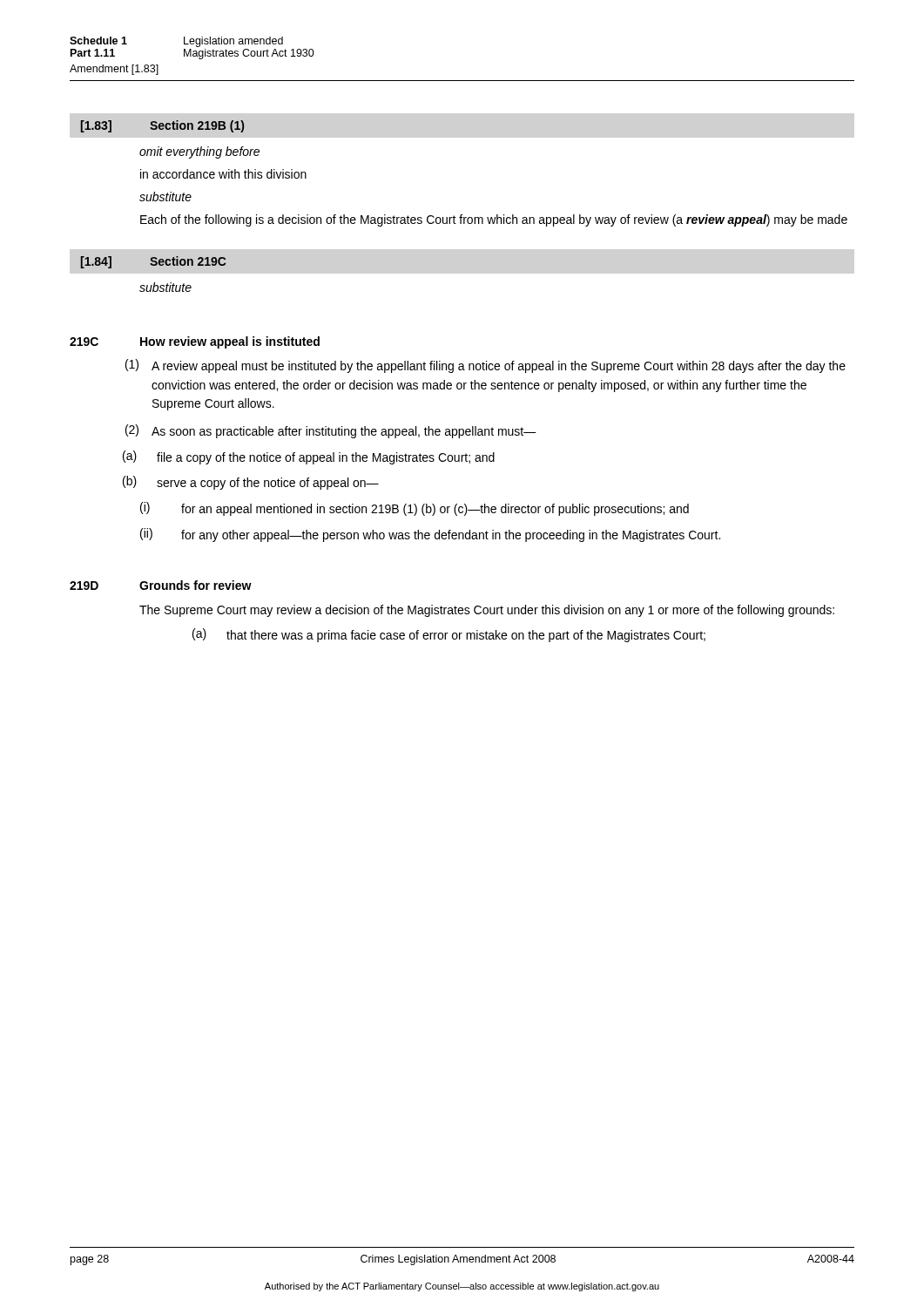Screen dimensions: 1307x924
Task: Point to the block beginning "(i) for an appeal"
Action: point(497,510)
